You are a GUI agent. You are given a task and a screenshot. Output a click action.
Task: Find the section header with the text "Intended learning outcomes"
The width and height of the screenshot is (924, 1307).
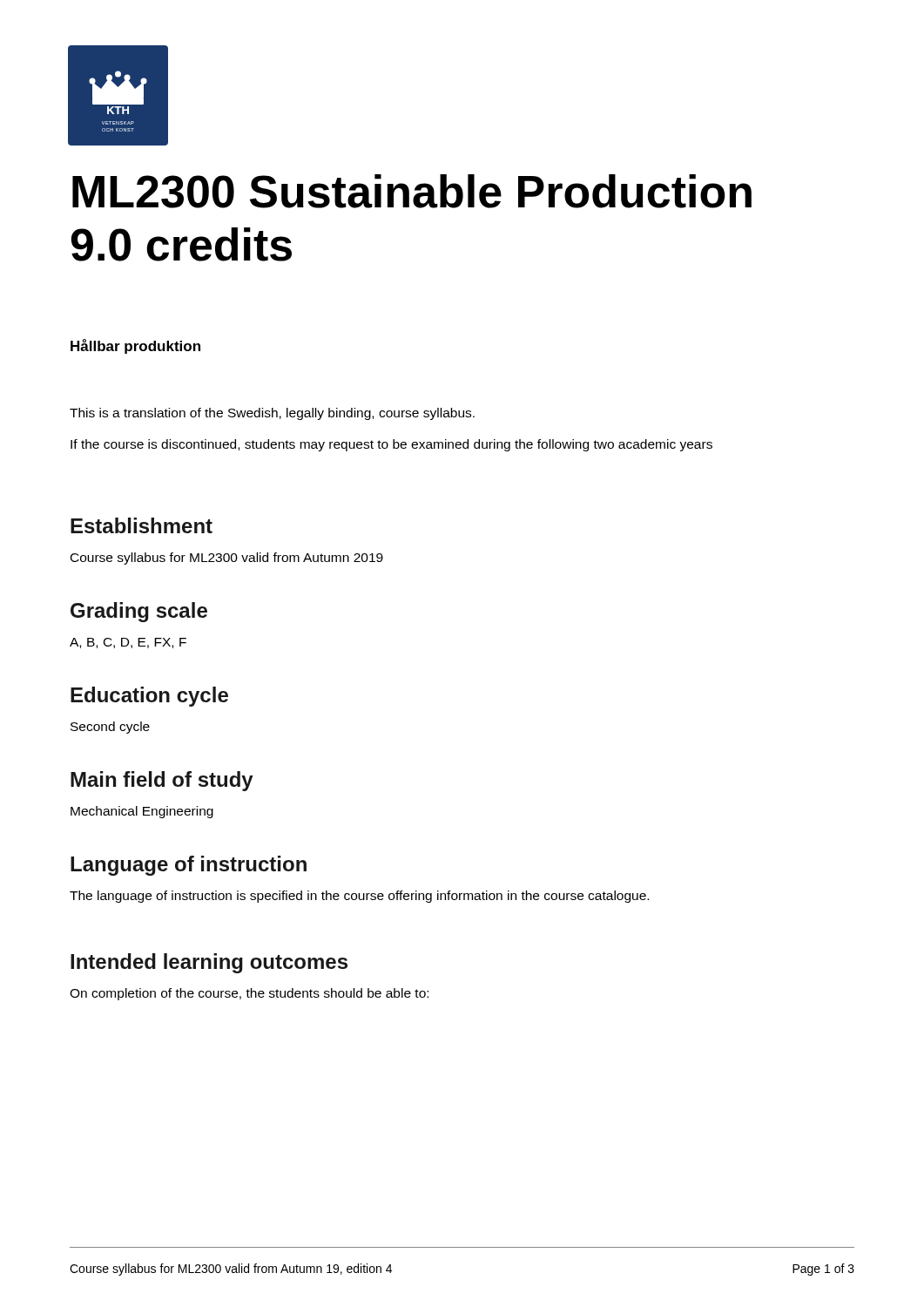coord(209,963)
